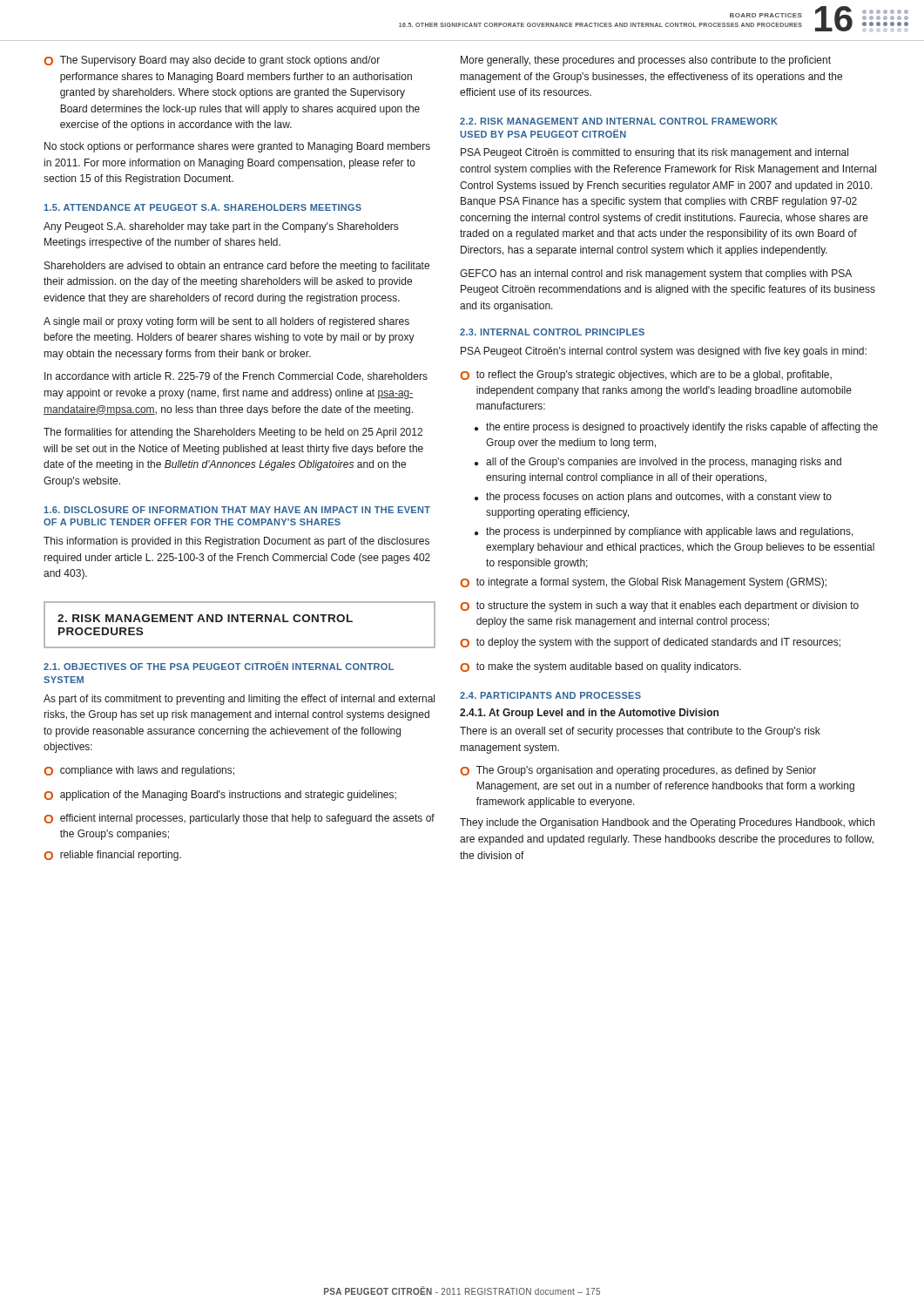Find the block on this page that starts "● all of the Group's"
The width and height of the screenshot is (924, 1307).
point(677,469)
